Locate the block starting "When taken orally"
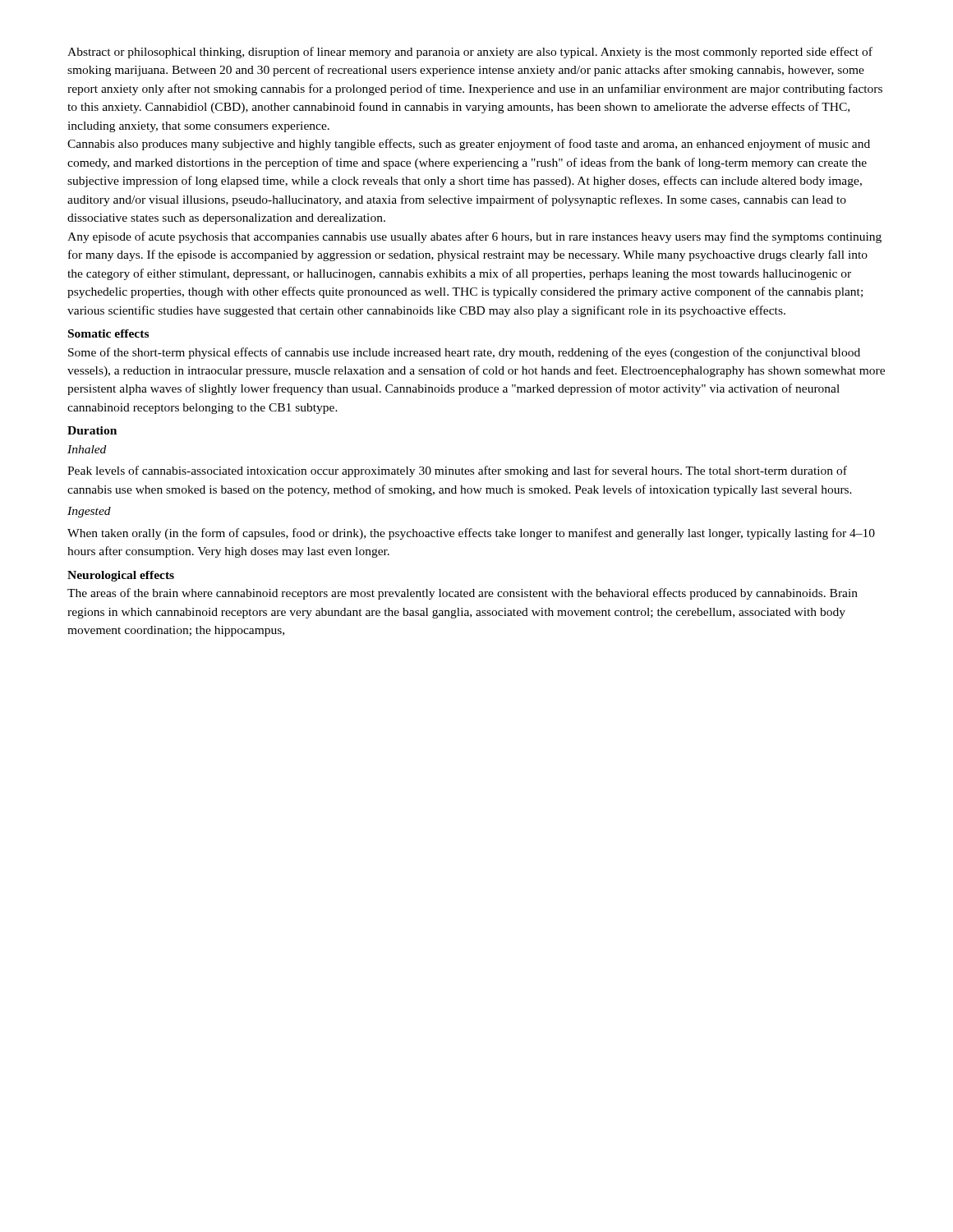This screenshot has height=1232, width=953. [471, 542]
